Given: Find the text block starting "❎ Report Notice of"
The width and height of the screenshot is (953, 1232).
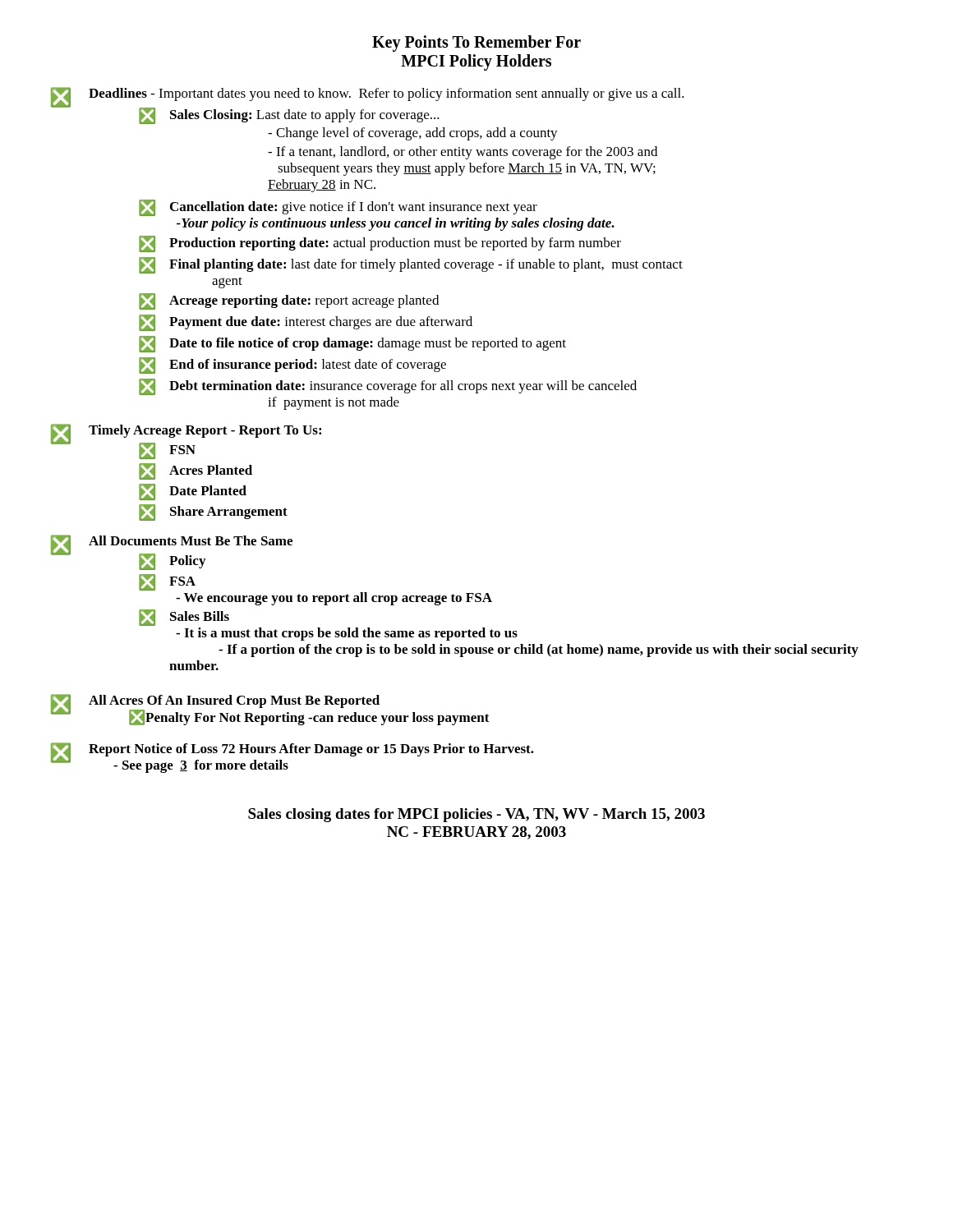Looking at the screenshot, I should tap(476, 757).
